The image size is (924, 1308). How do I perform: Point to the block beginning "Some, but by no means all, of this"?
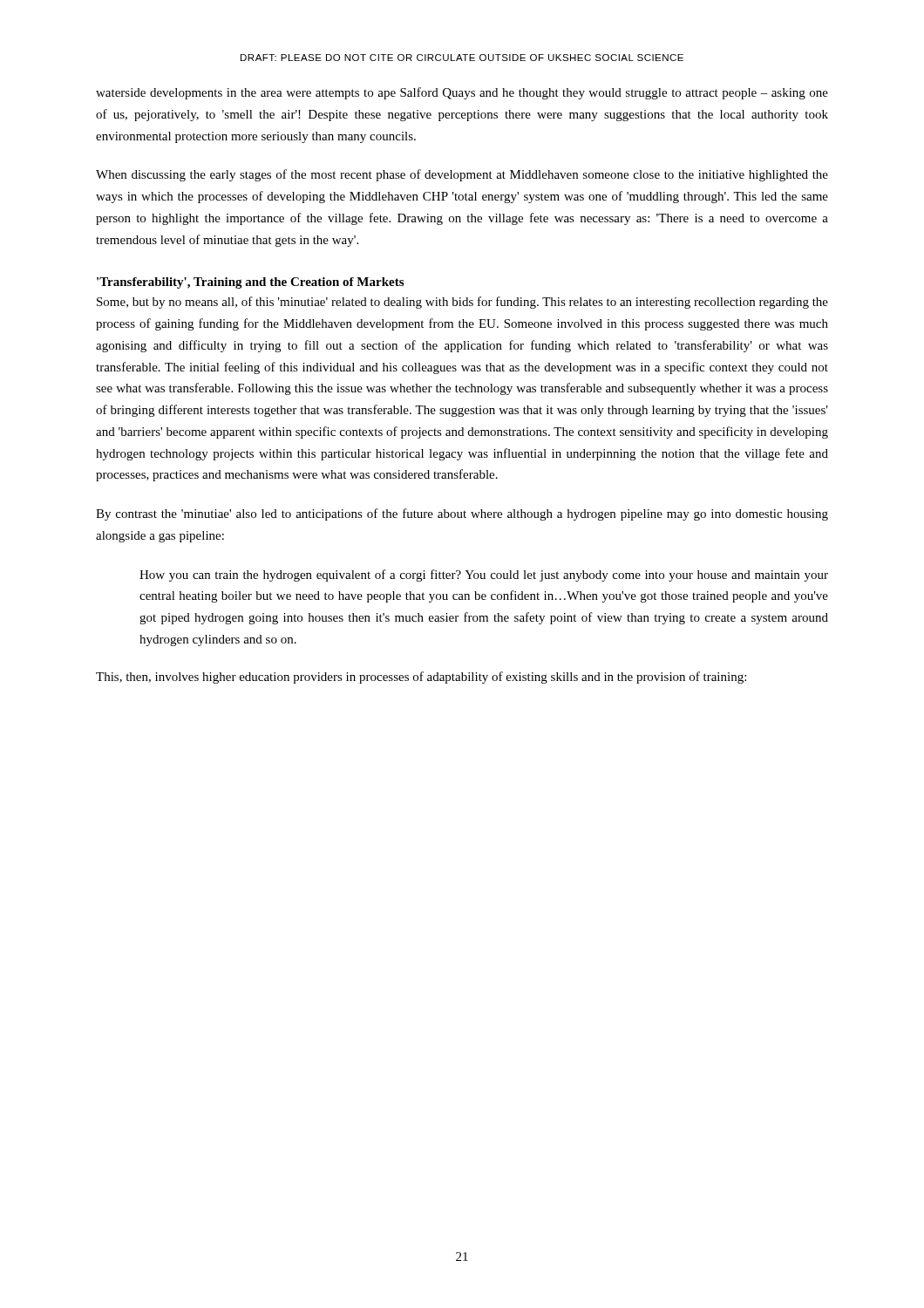[x=462, y=388]
